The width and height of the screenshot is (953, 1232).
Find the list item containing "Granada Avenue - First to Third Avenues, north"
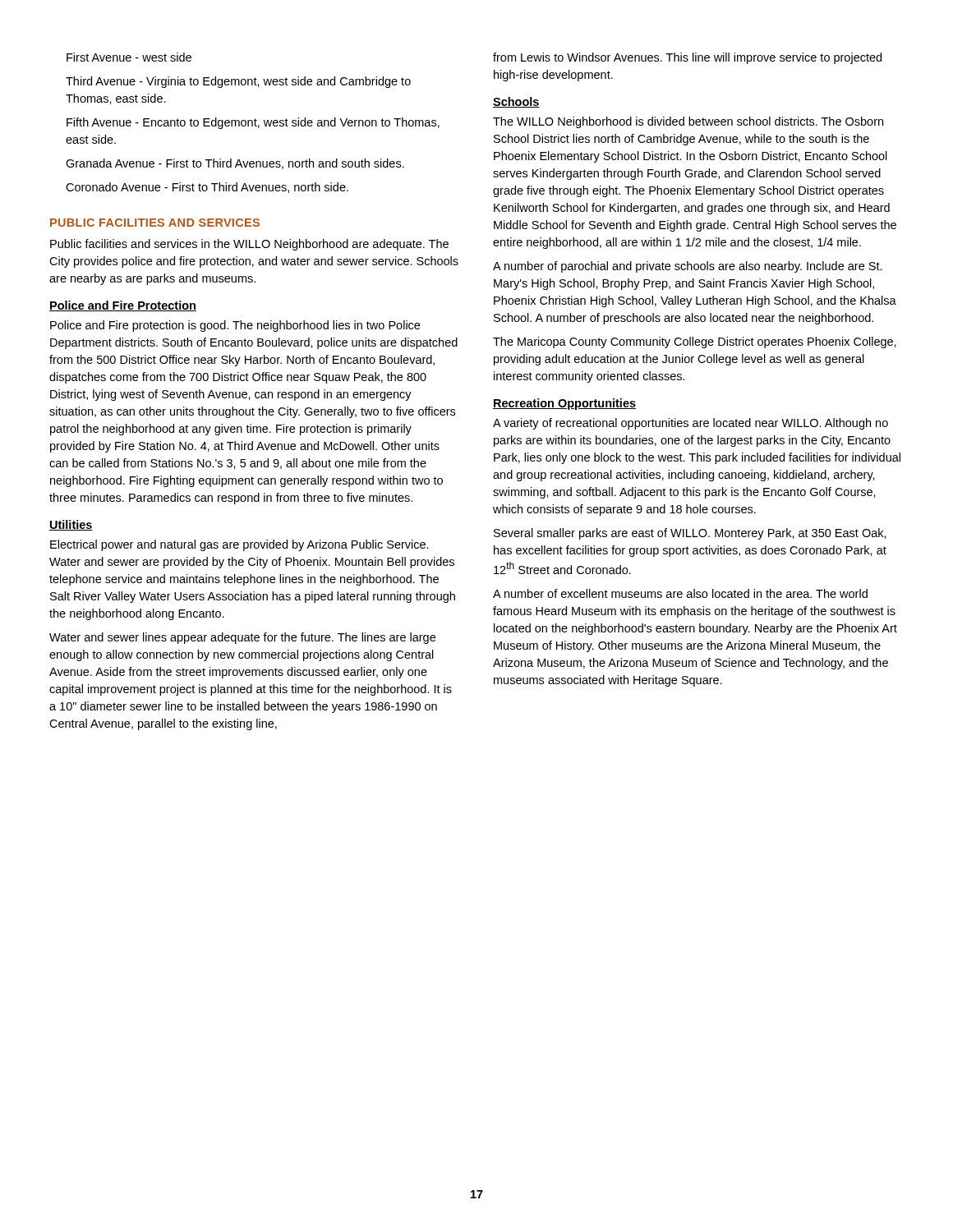263,164
